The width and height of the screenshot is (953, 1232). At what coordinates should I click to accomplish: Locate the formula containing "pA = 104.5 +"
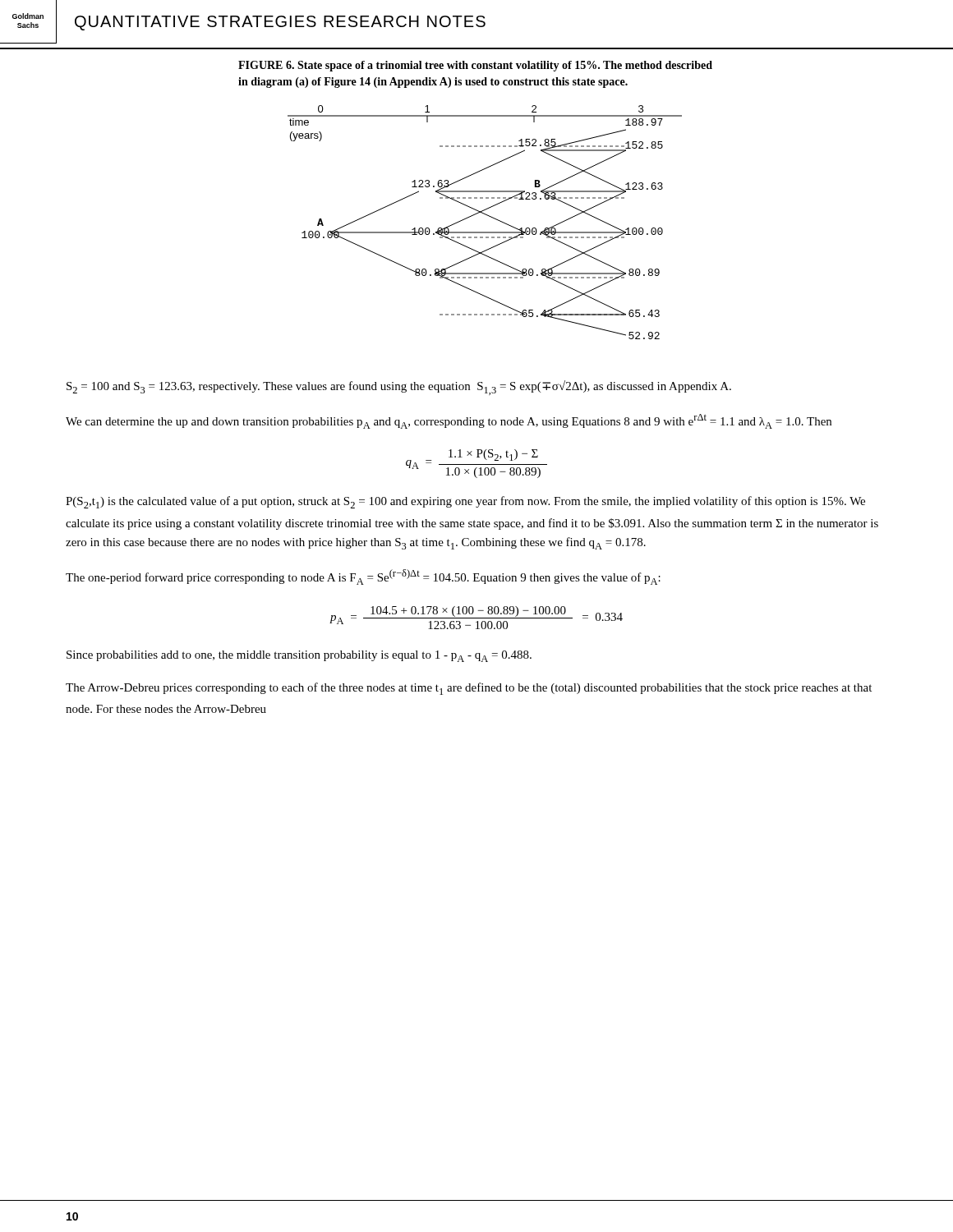click(x=476, y=618)
